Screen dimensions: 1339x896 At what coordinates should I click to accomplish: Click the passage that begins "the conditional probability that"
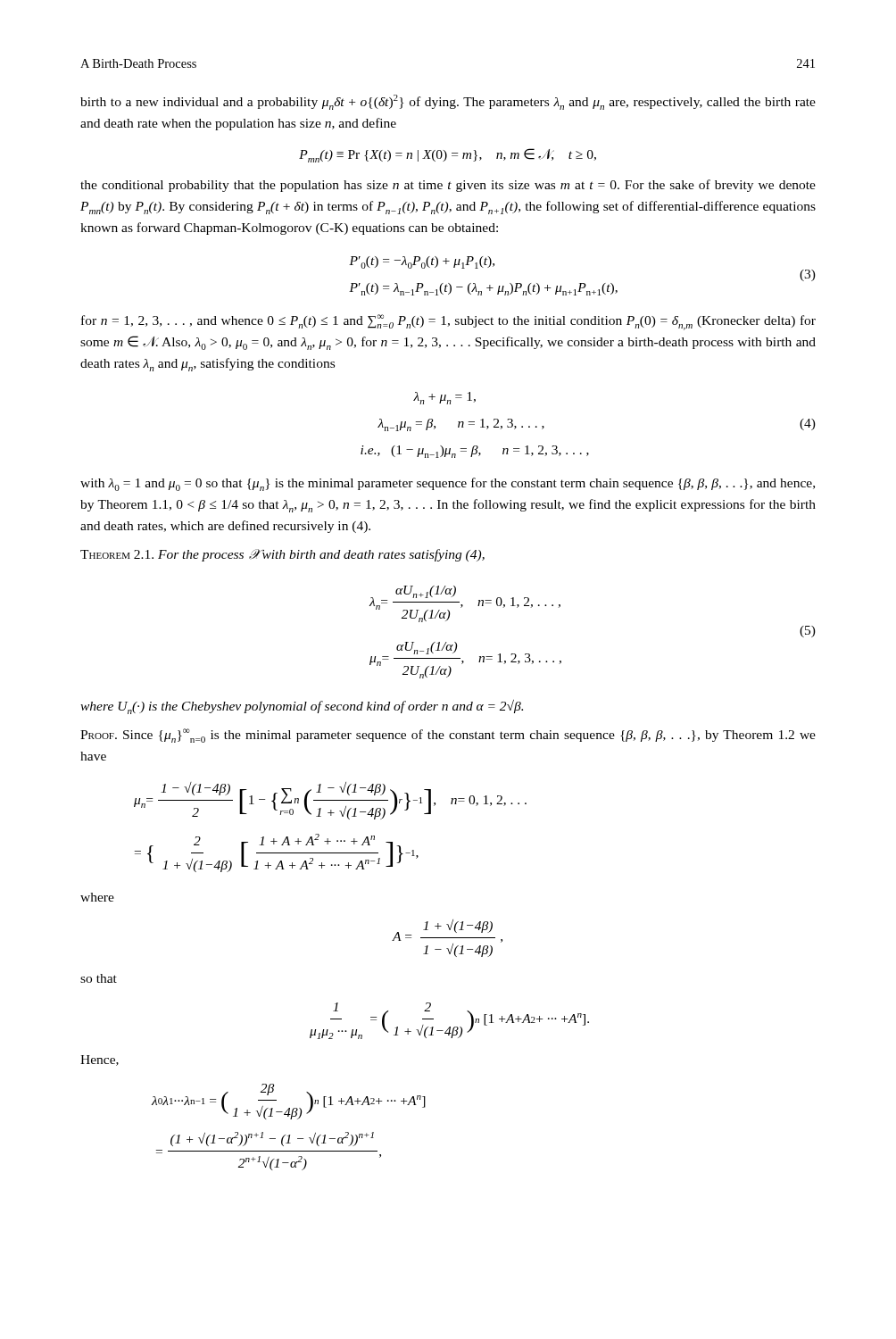coord(448,205)
